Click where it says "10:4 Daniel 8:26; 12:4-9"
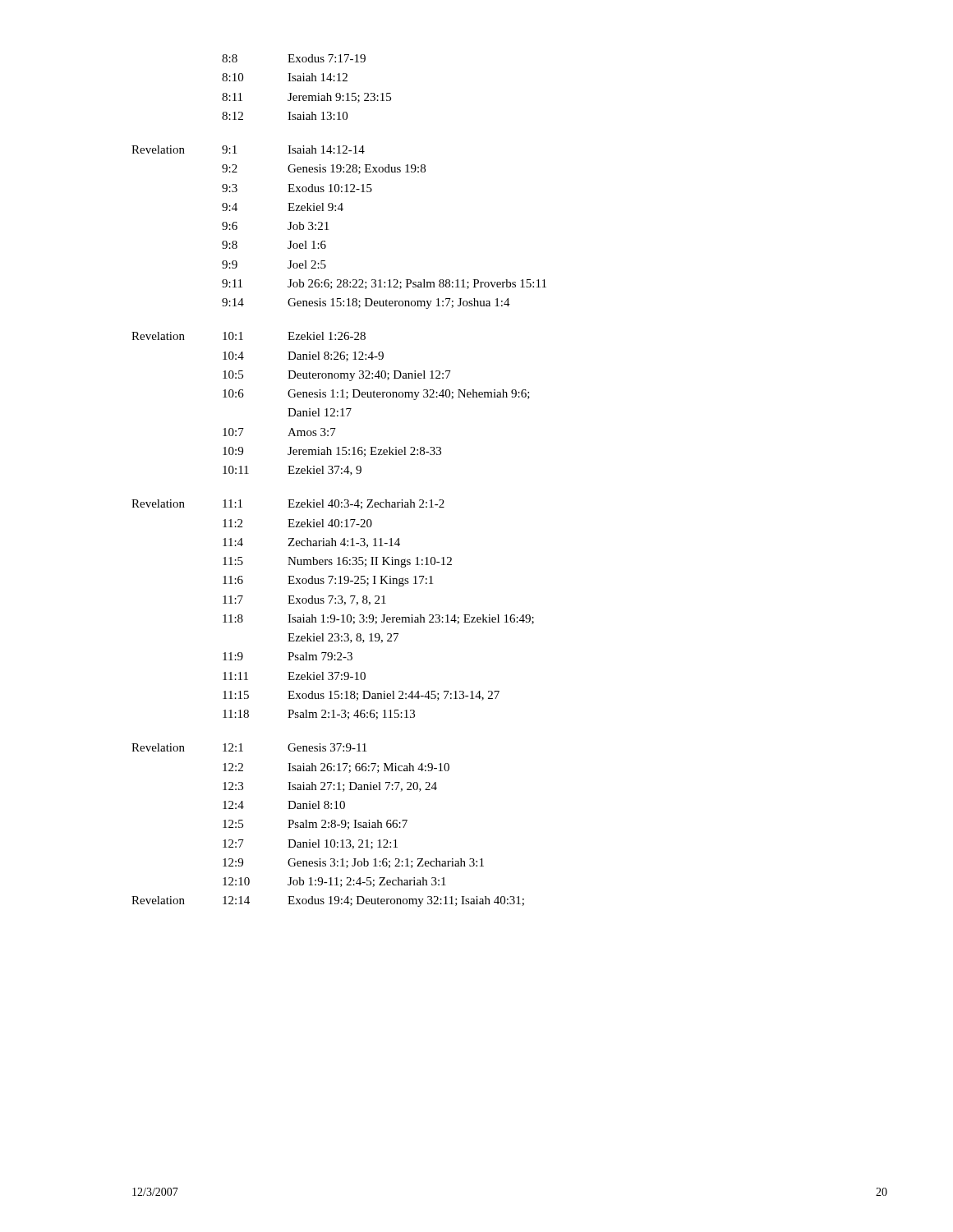Viewport: 953px width, 1232px height. [303, 356]
